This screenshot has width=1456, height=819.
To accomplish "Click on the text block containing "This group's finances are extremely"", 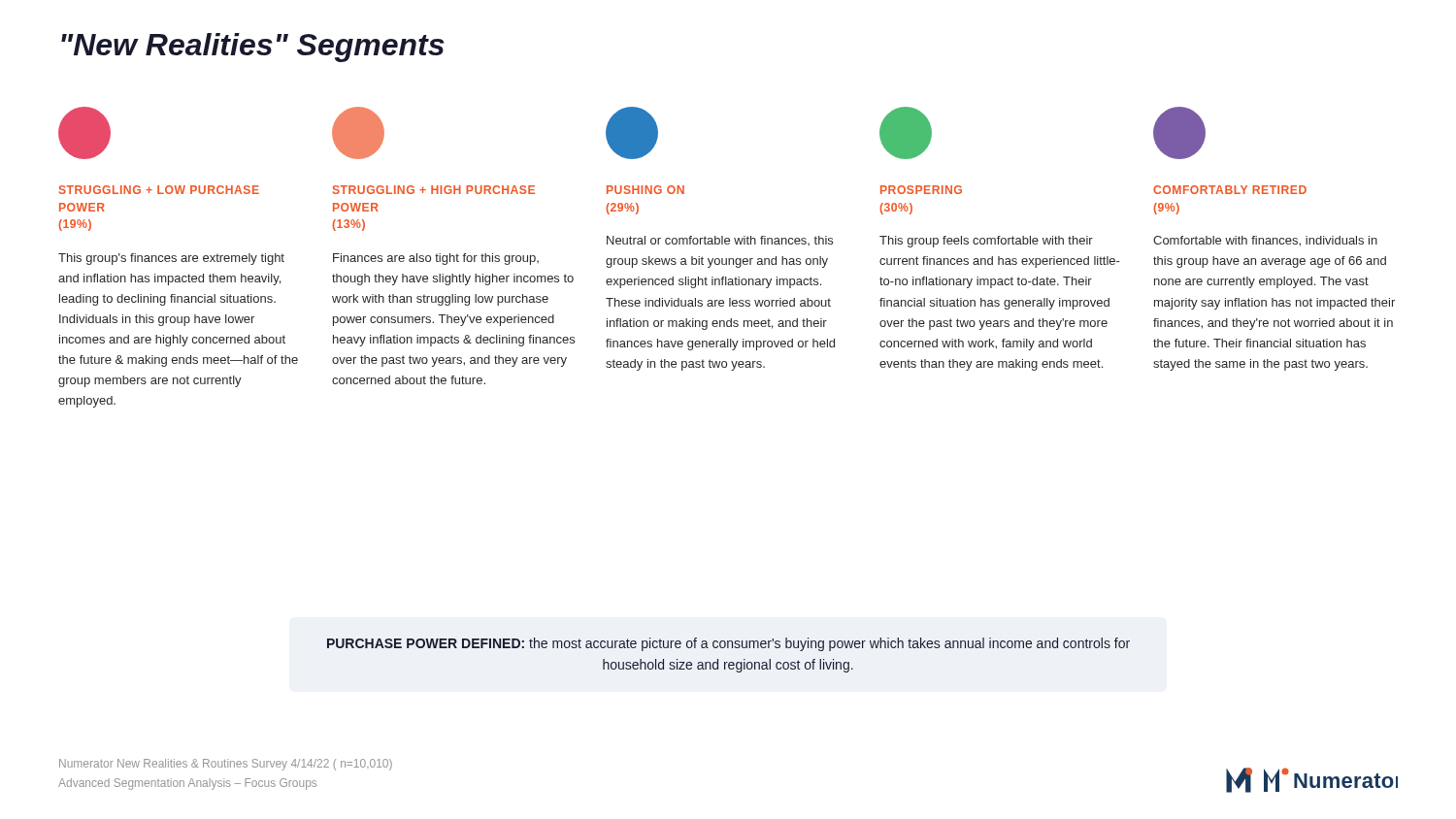I will point(178,329).
